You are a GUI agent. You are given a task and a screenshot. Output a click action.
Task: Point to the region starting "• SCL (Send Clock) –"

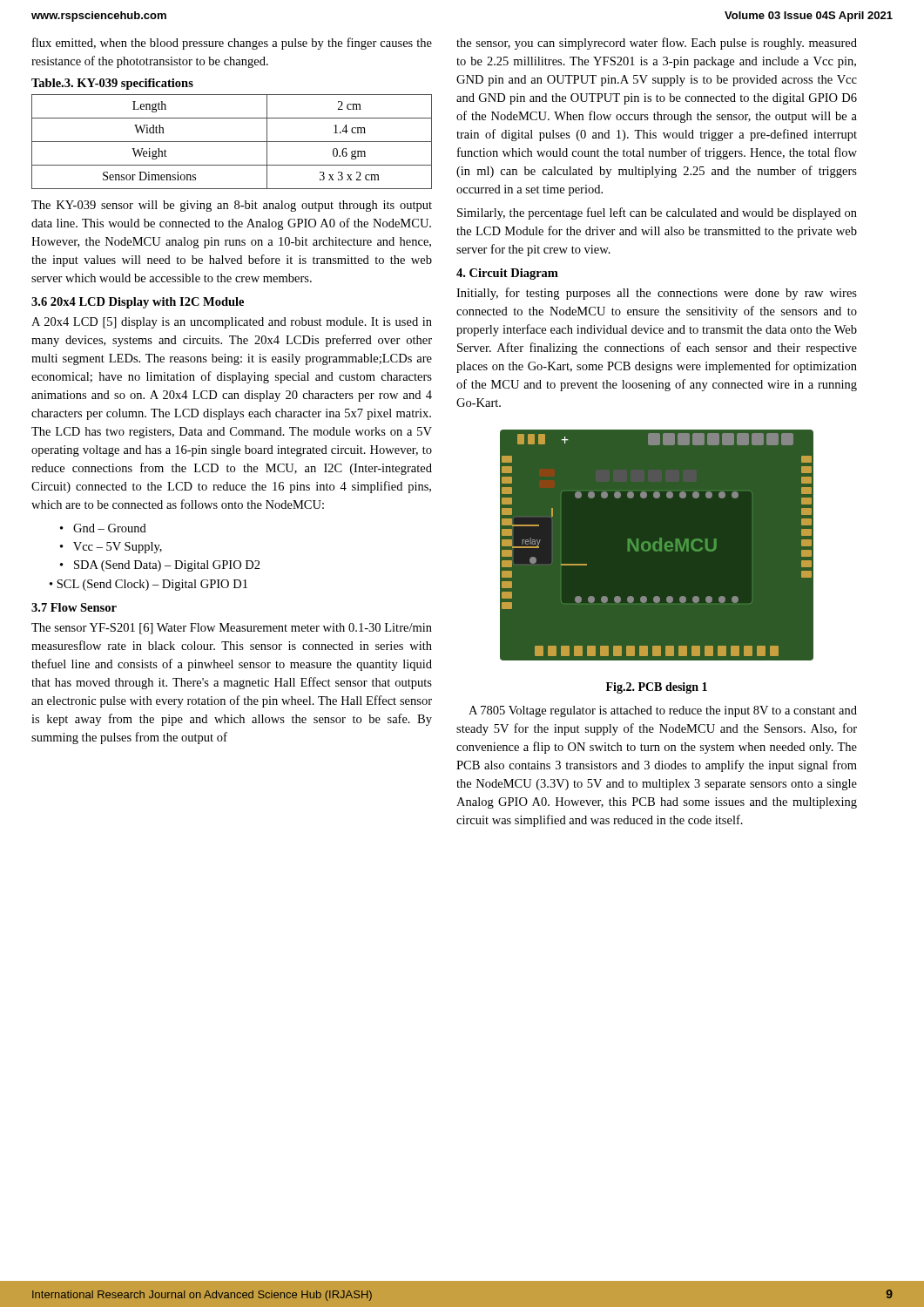[148, 584]
